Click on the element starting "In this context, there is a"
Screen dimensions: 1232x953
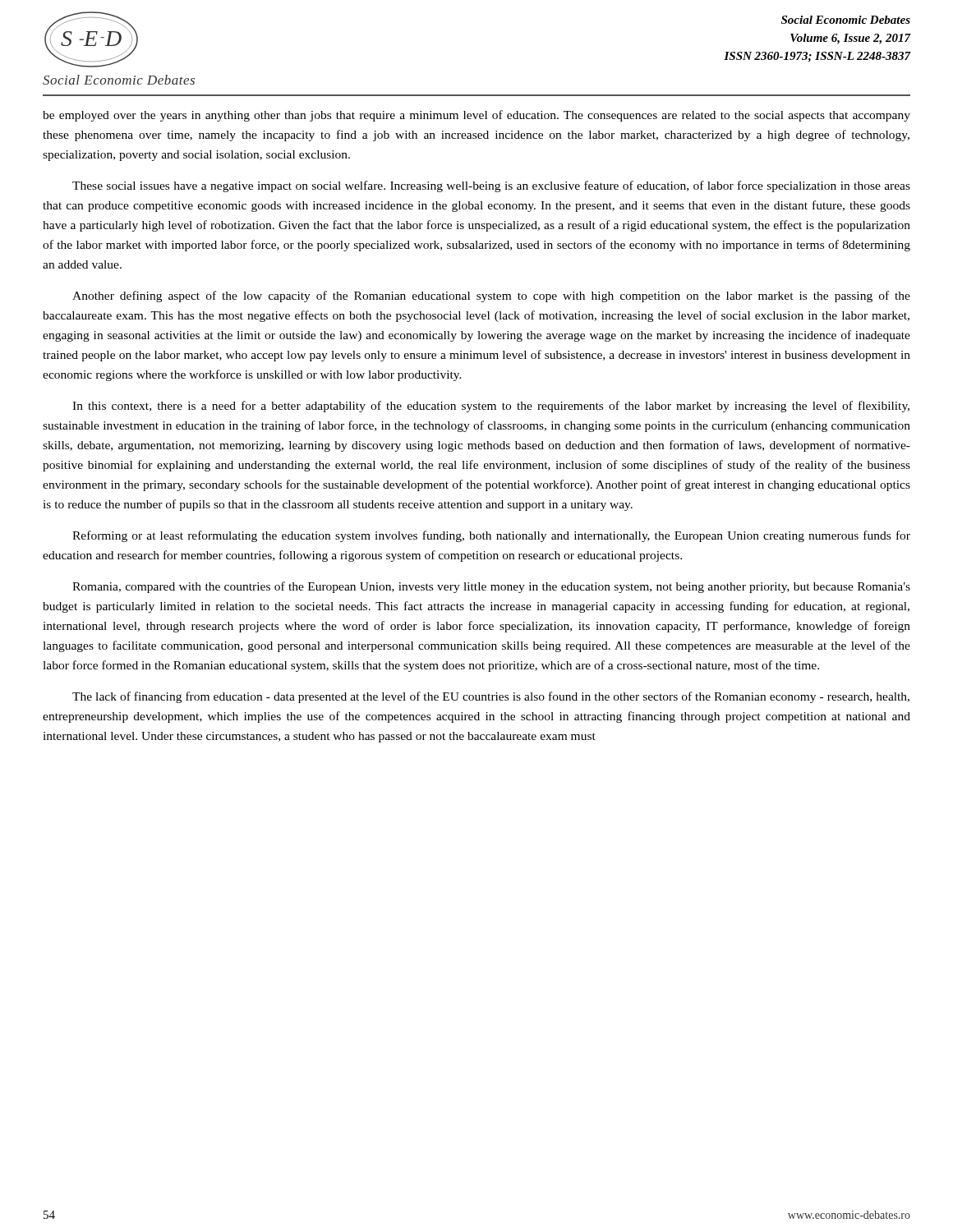tap(476, 455)
